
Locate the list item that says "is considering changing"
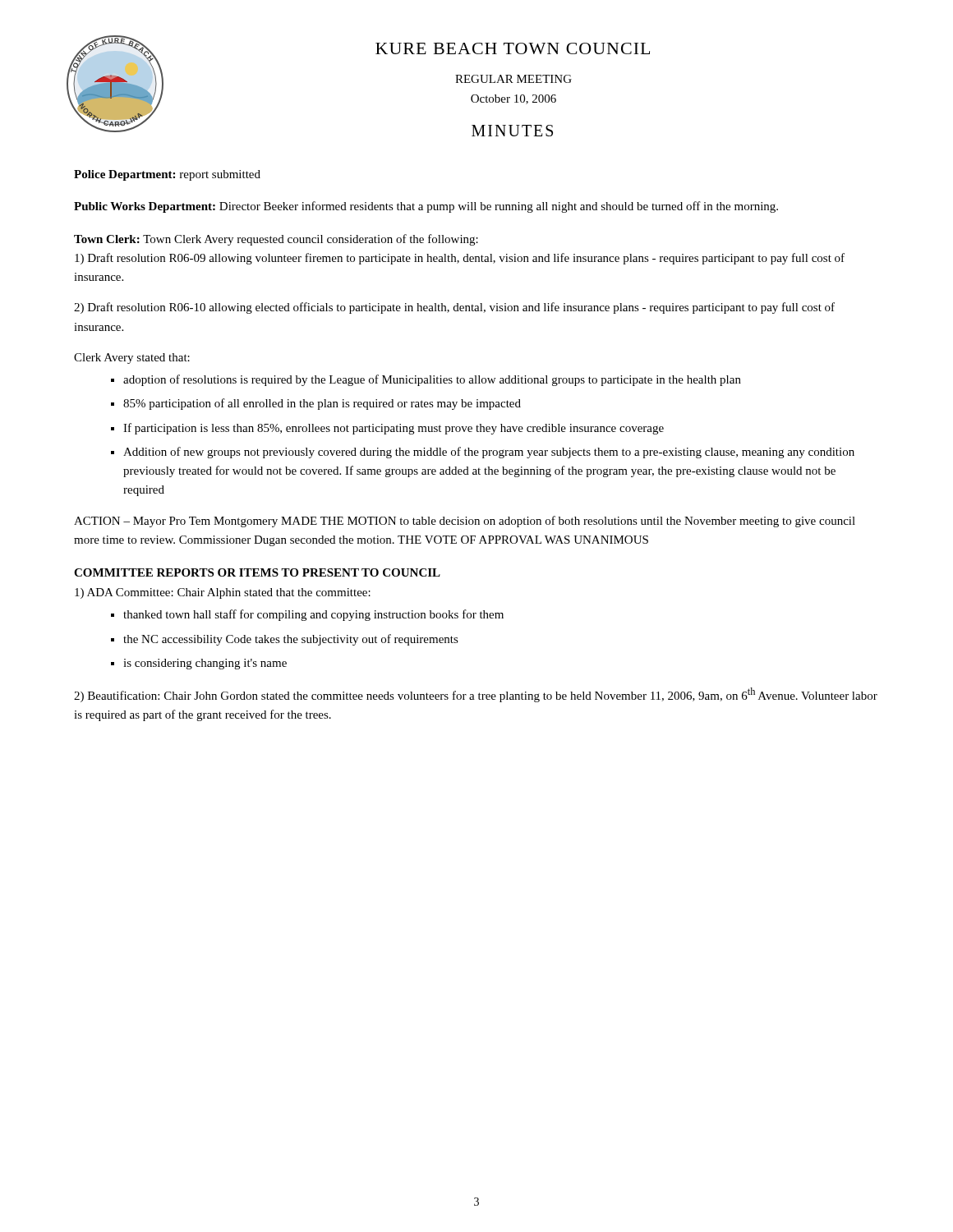205,663
